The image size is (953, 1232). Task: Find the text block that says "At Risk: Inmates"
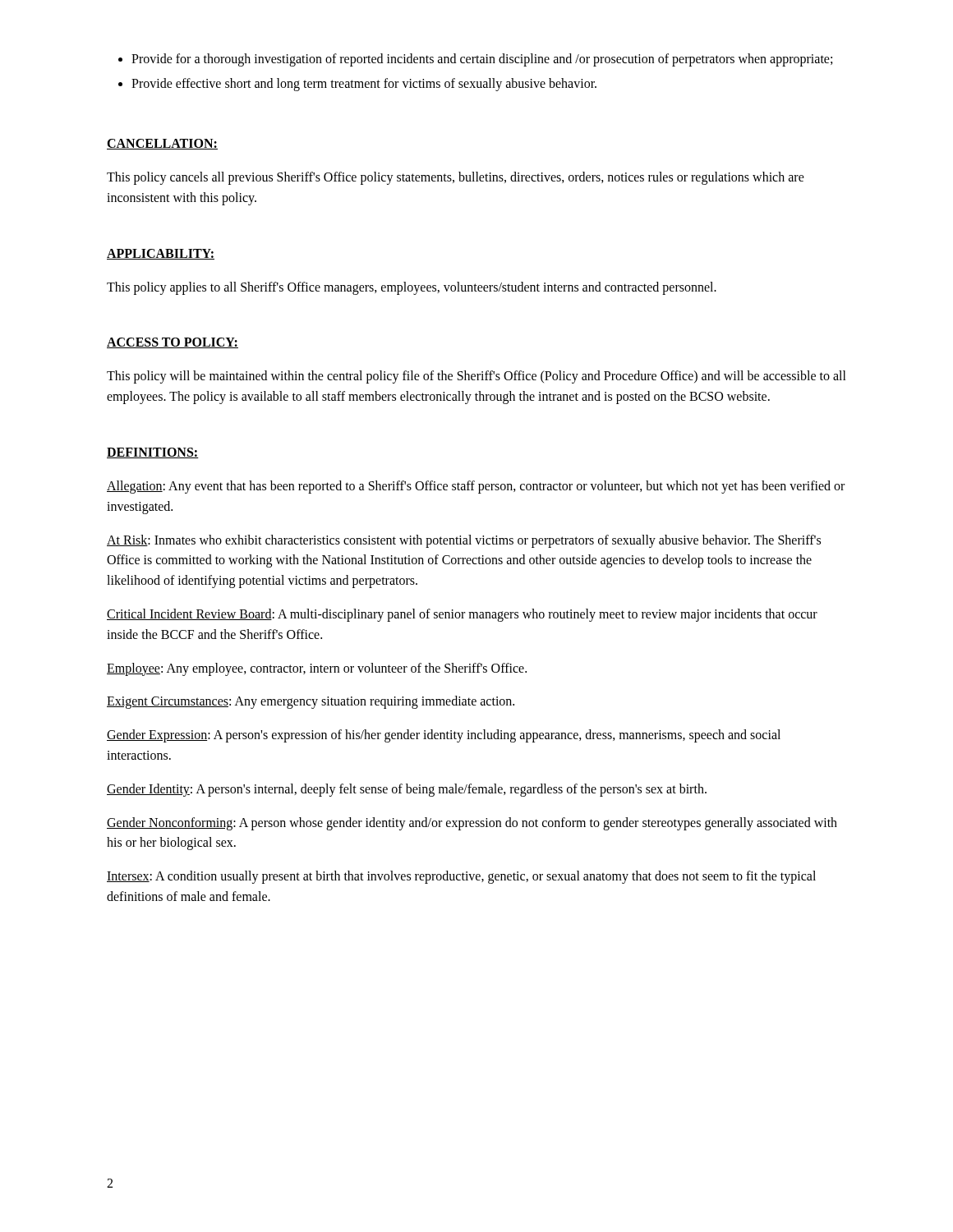tap(464, 560)
